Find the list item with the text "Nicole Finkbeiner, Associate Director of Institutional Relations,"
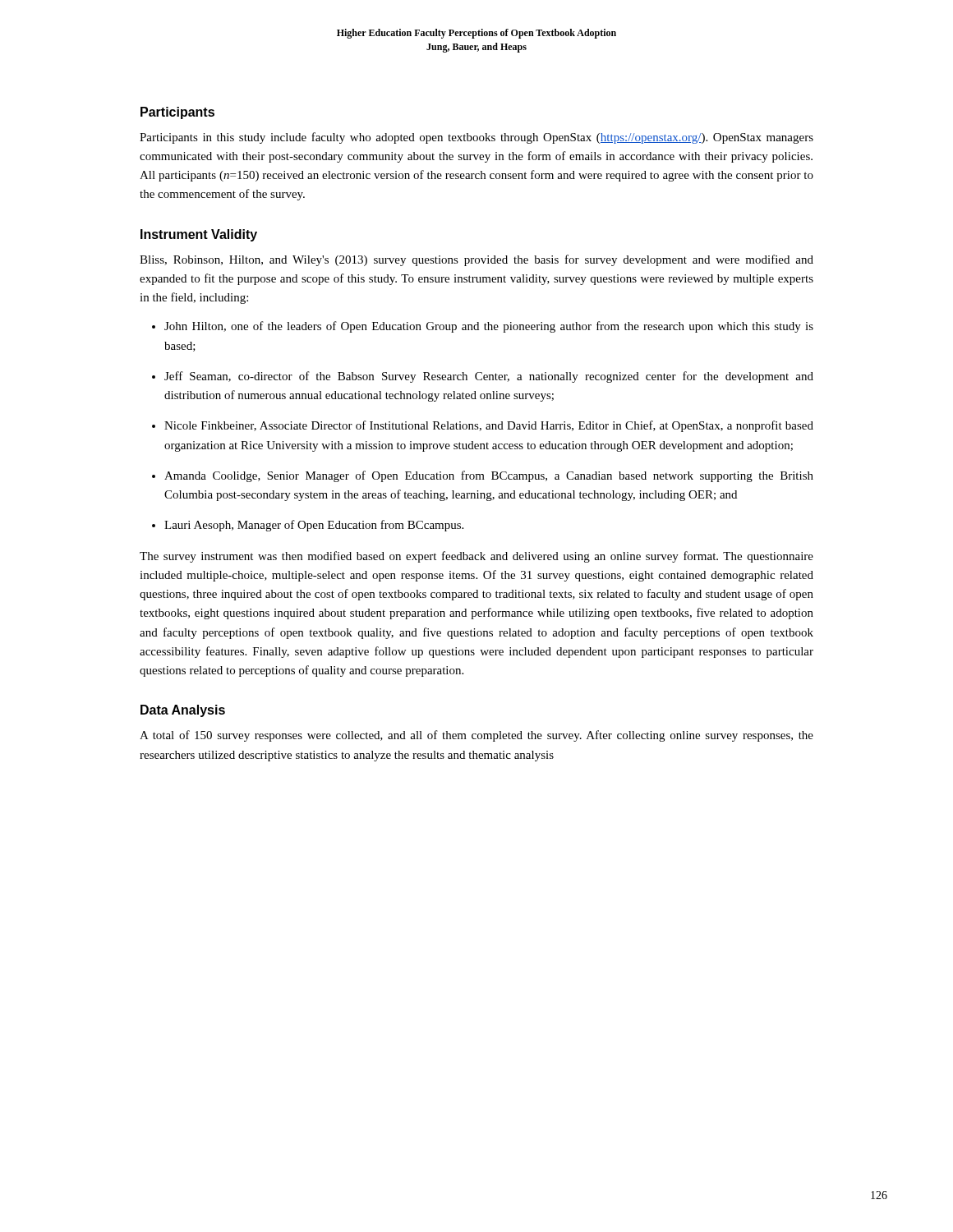Viewport: 953px width, 1232px height. [x=489, y=435]
